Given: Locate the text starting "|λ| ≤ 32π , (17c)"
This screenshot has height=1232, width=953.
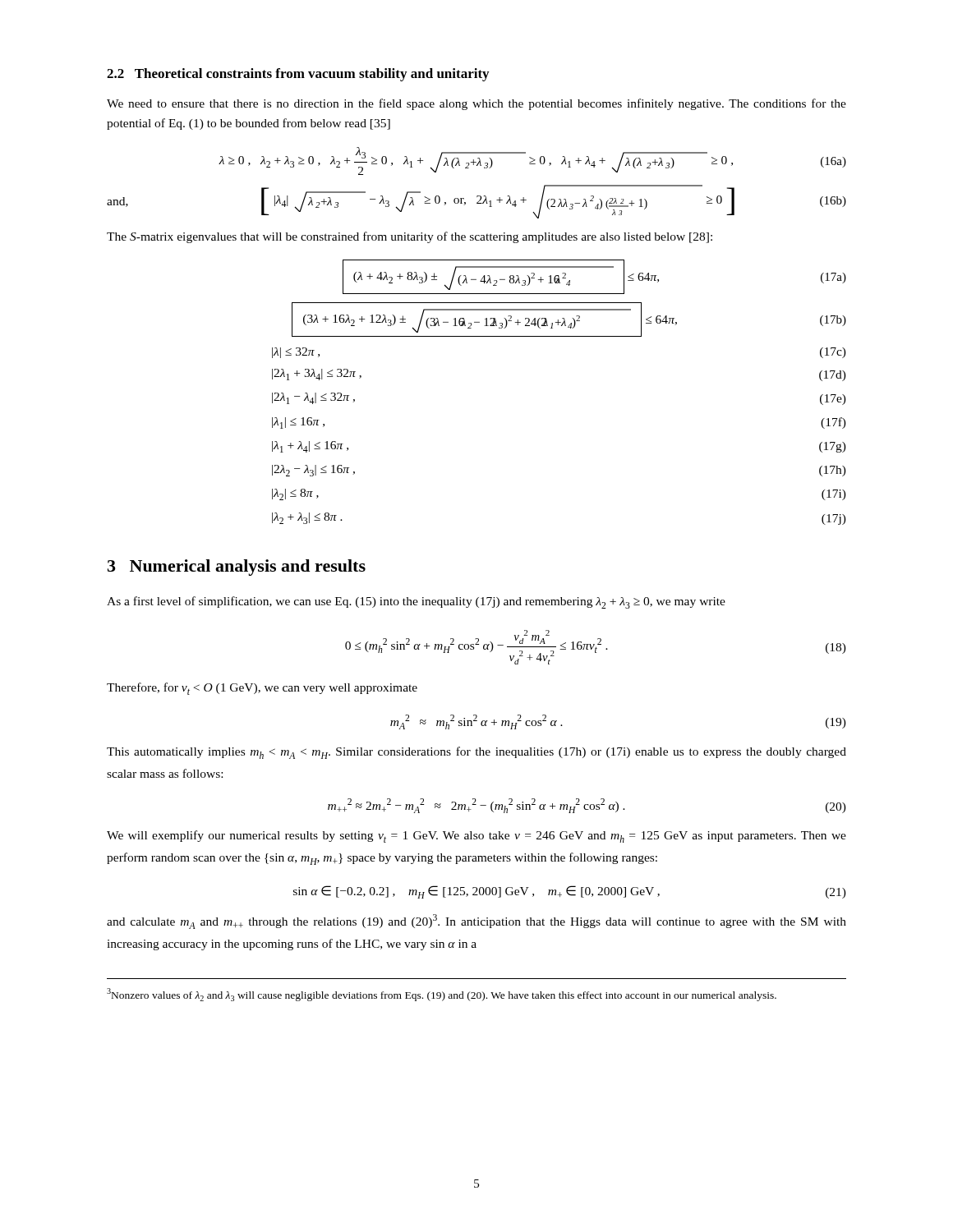Looking at the screenshot, I should click(x=301, y=353).
